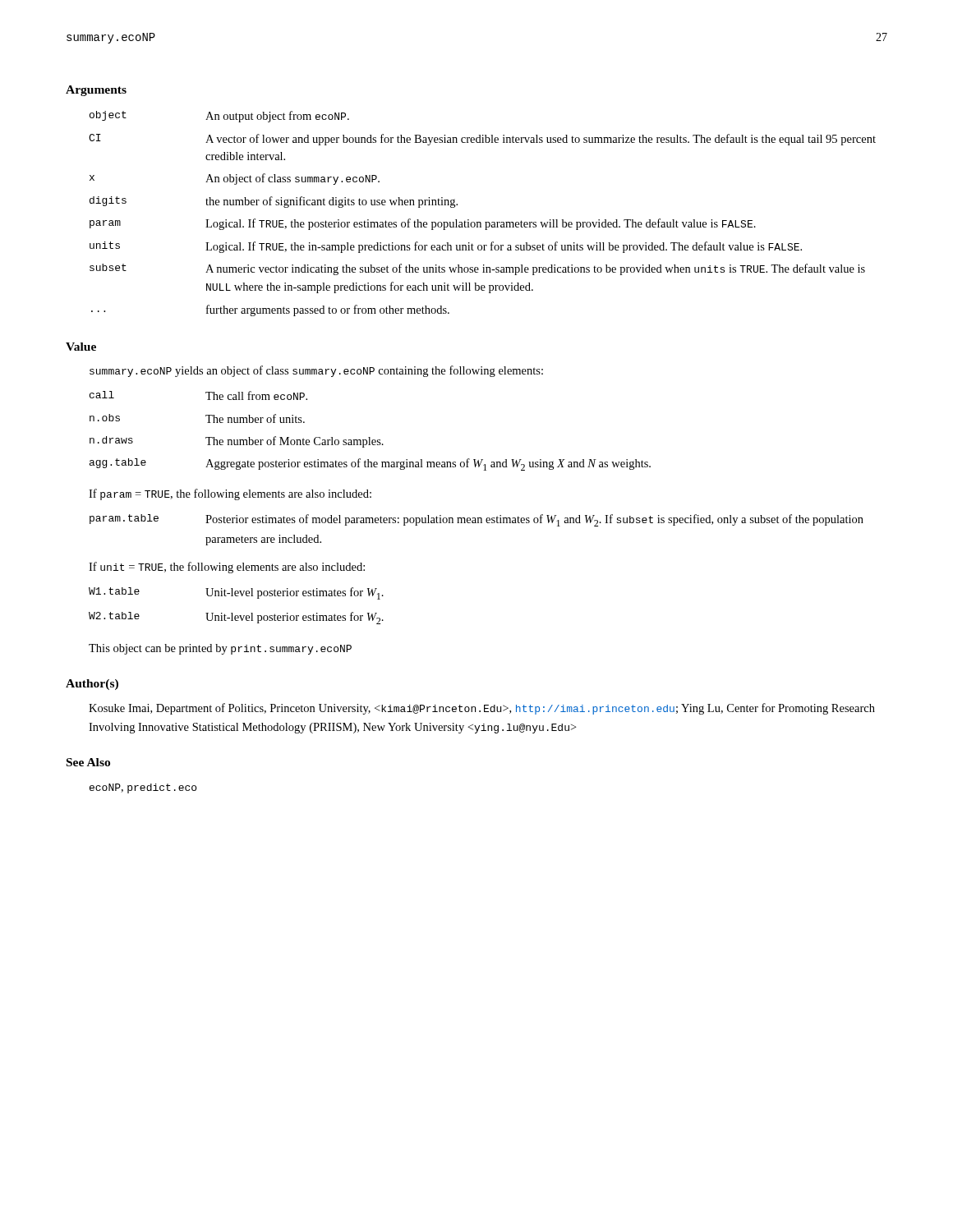Screen dimensions: 1232x953
Task: Select the text that says "ecoNP, predict.eco"
Action: point(143,787)
